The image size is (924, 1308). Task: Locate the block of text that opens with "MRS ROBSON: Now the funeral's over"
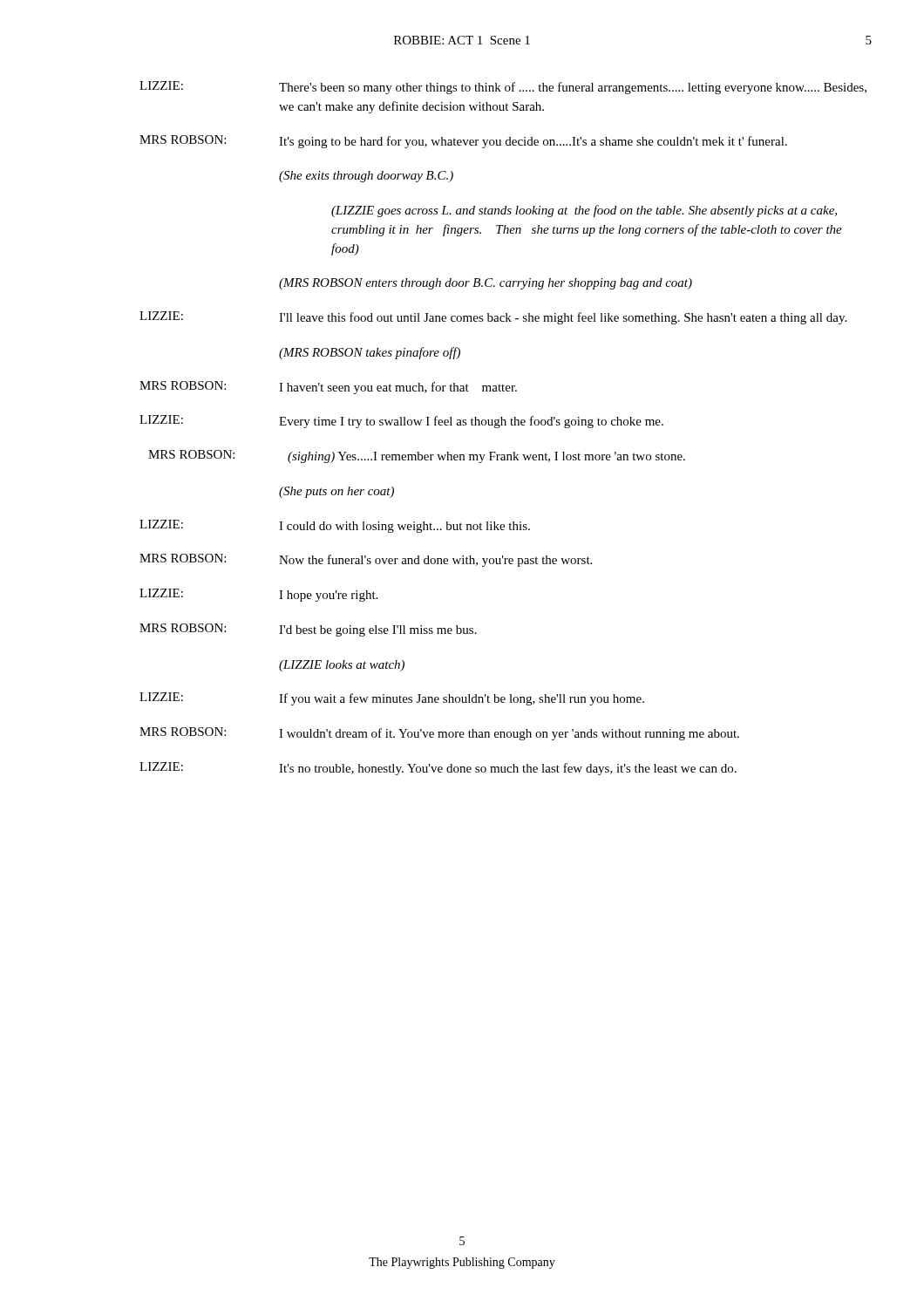pyautogui.click(x=506, y=561)
